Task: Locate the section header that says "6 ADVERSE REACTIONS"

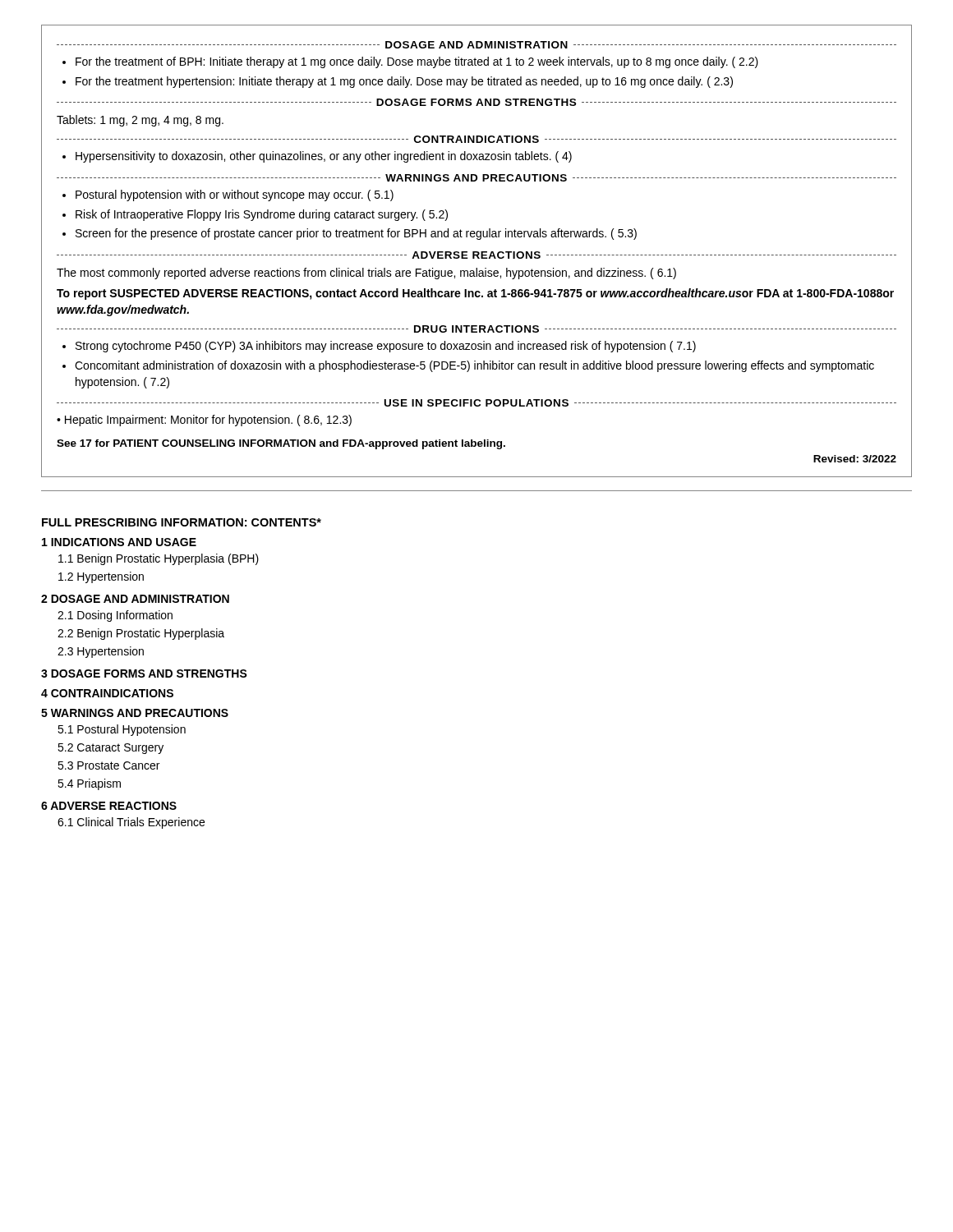Action: [x=109, y=806]
